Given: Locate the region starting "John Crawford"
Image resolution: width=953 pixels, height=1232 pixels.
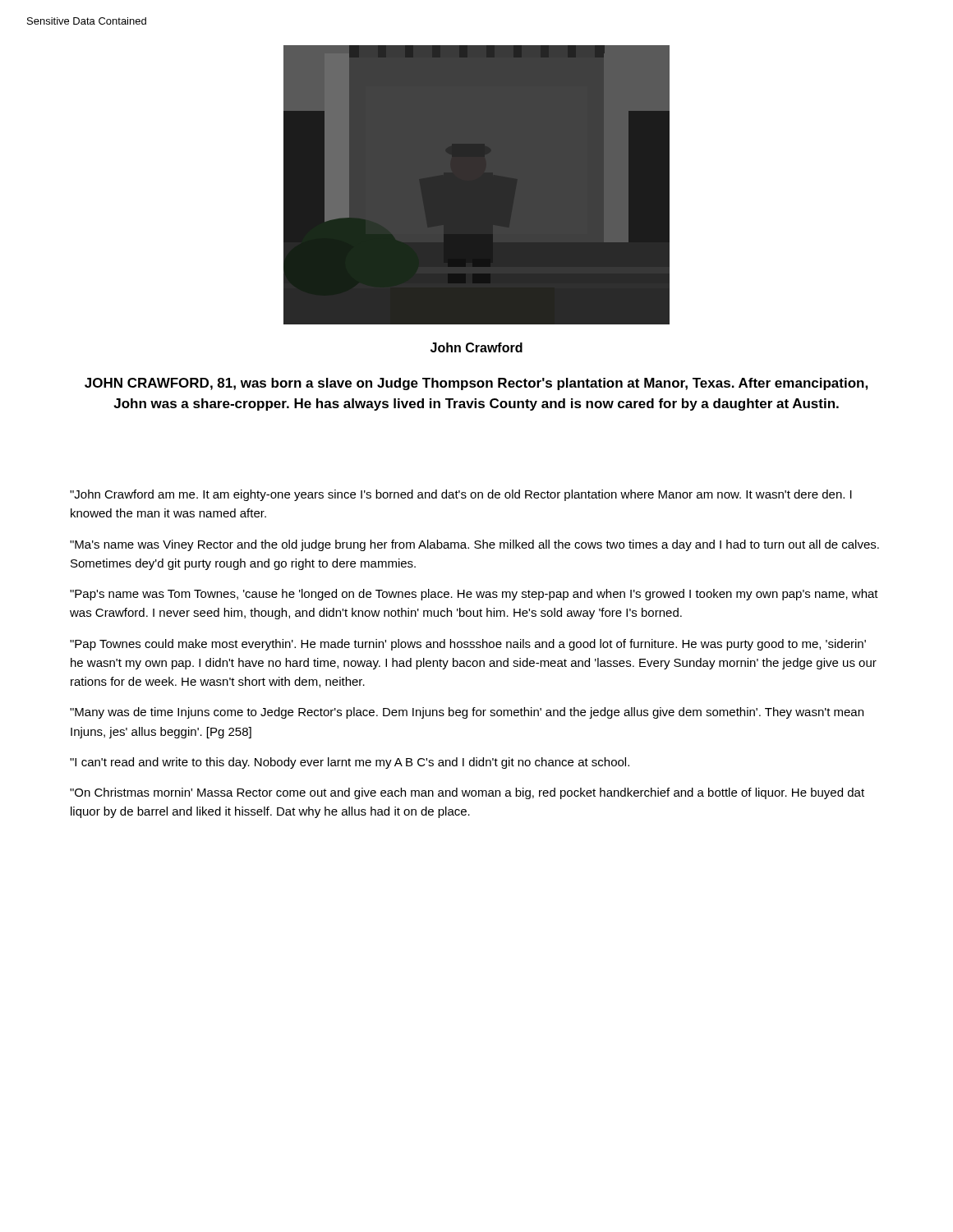Looking at the screenshot, I should point(476,348).
